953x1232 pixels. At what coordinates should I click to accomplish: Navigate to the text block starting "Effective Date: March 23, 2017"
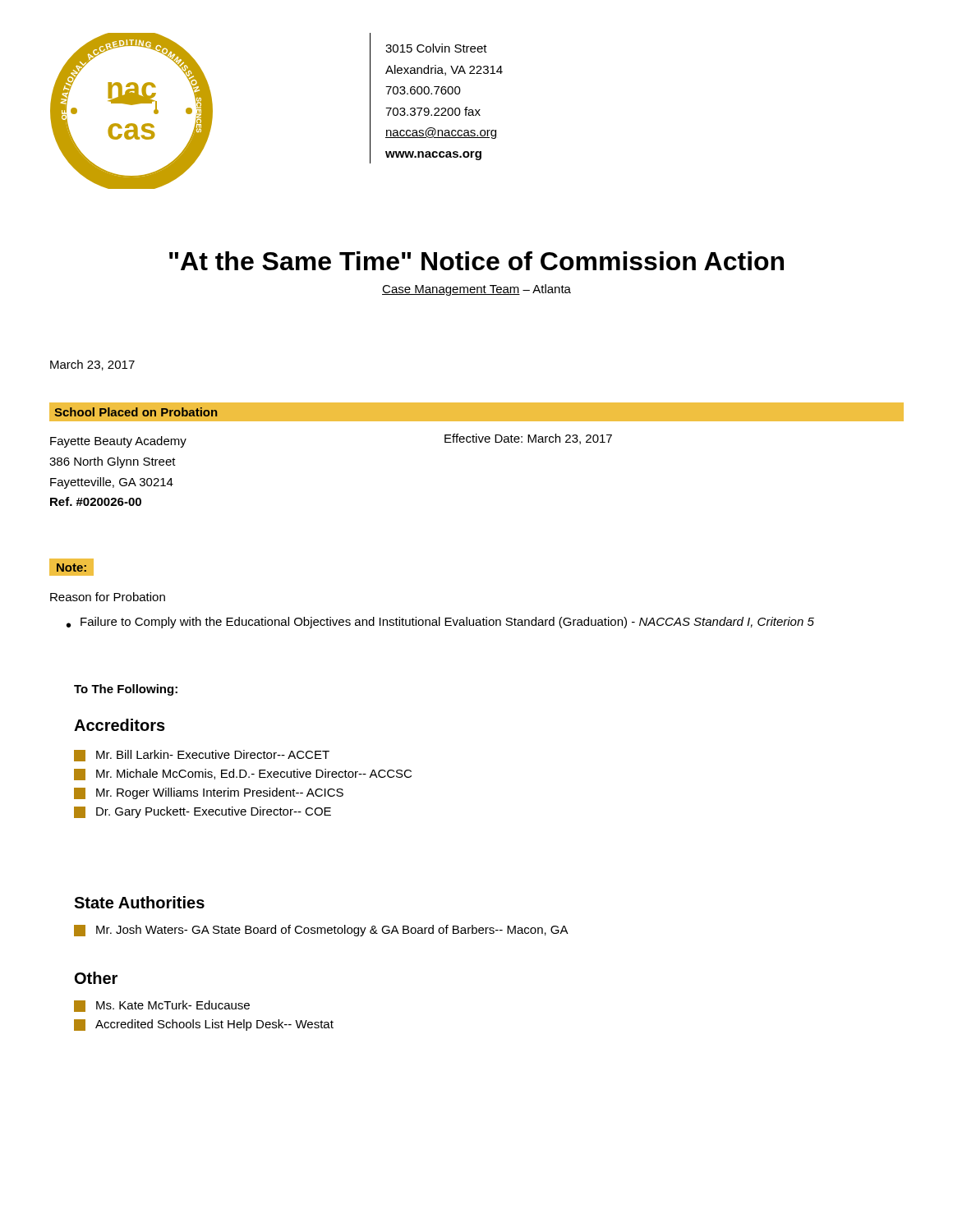(x=528, y=438)
